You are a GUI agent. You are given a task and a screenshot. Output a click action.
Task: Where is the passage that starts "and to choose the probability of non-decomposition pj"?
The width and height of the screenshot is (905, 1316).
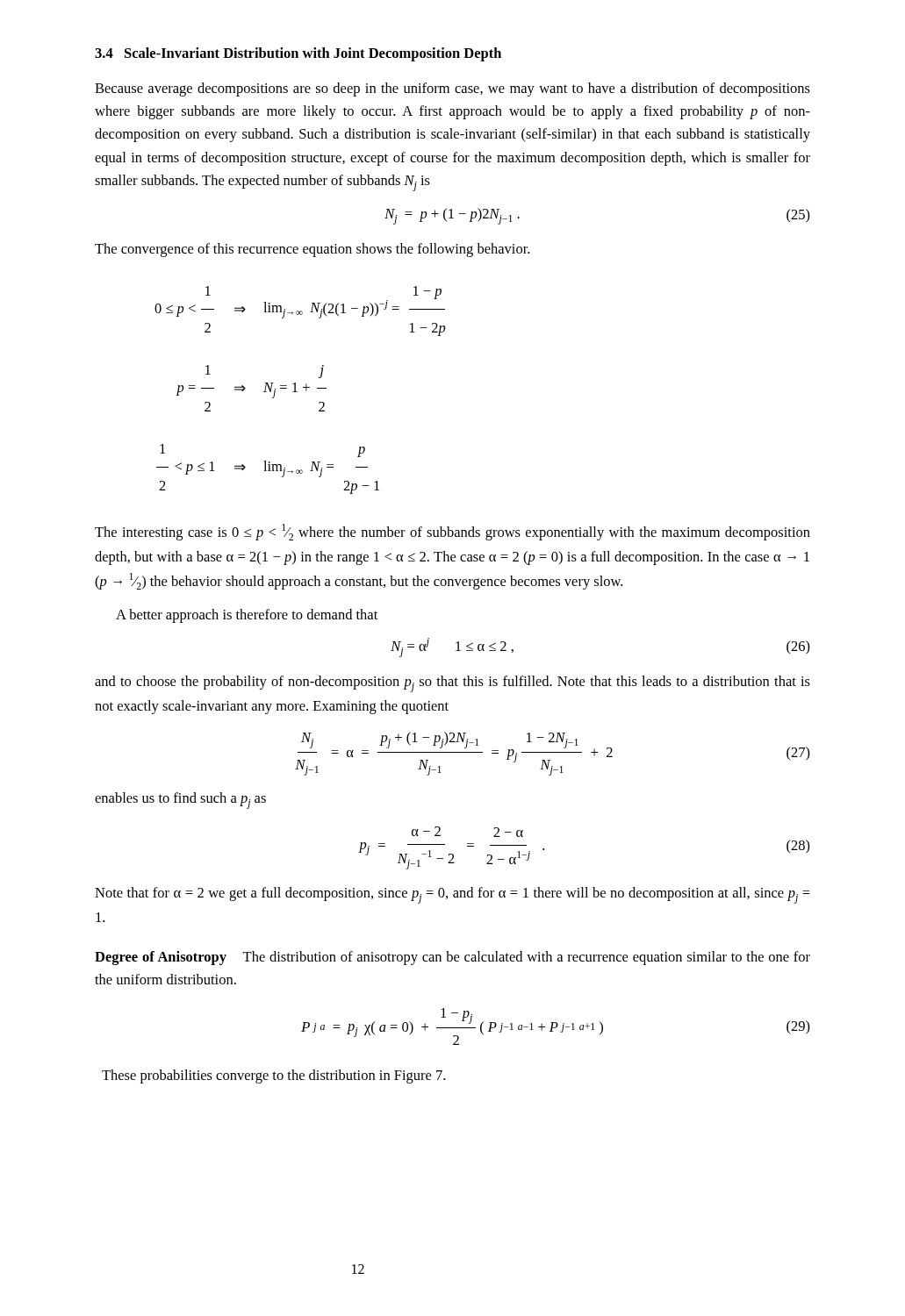pyautogui.click(x=452, y=693)
